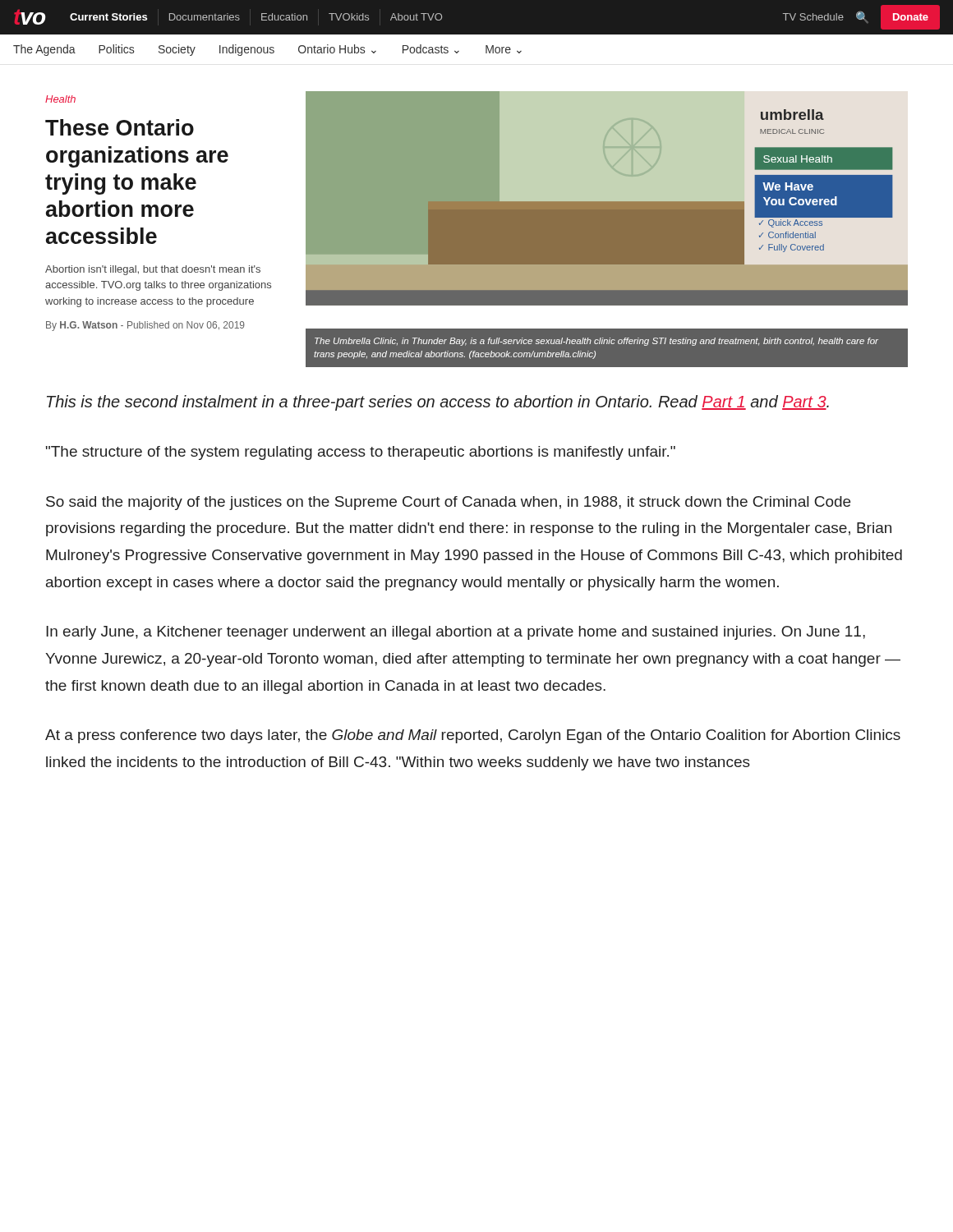Find the passage starting "In early June, a Kitchener teenager underwent an"
This screenshot has height=1232, width=953.
[x=473, y=658]
